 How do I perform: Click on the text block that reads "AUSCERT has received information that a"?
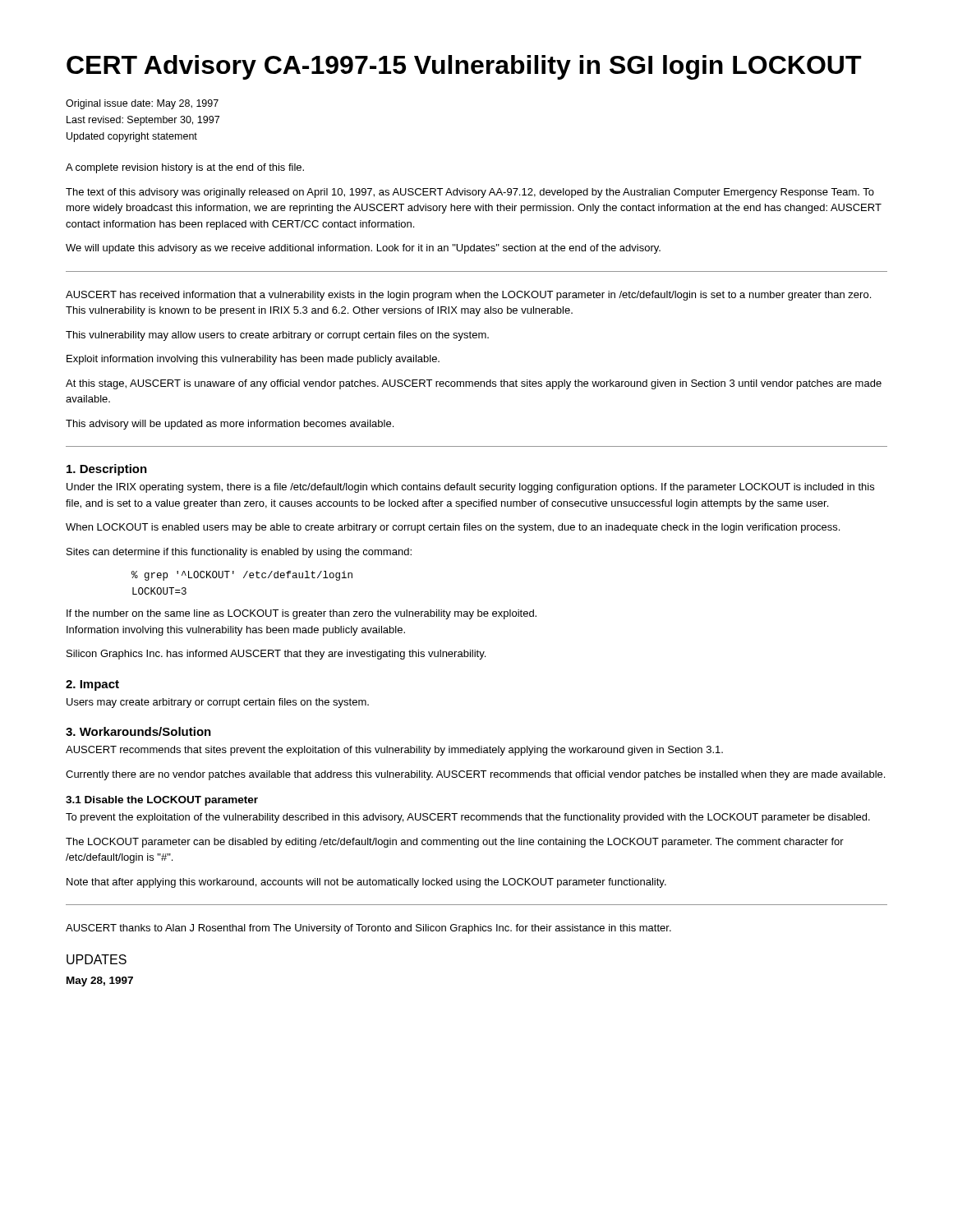pos(469,302)
